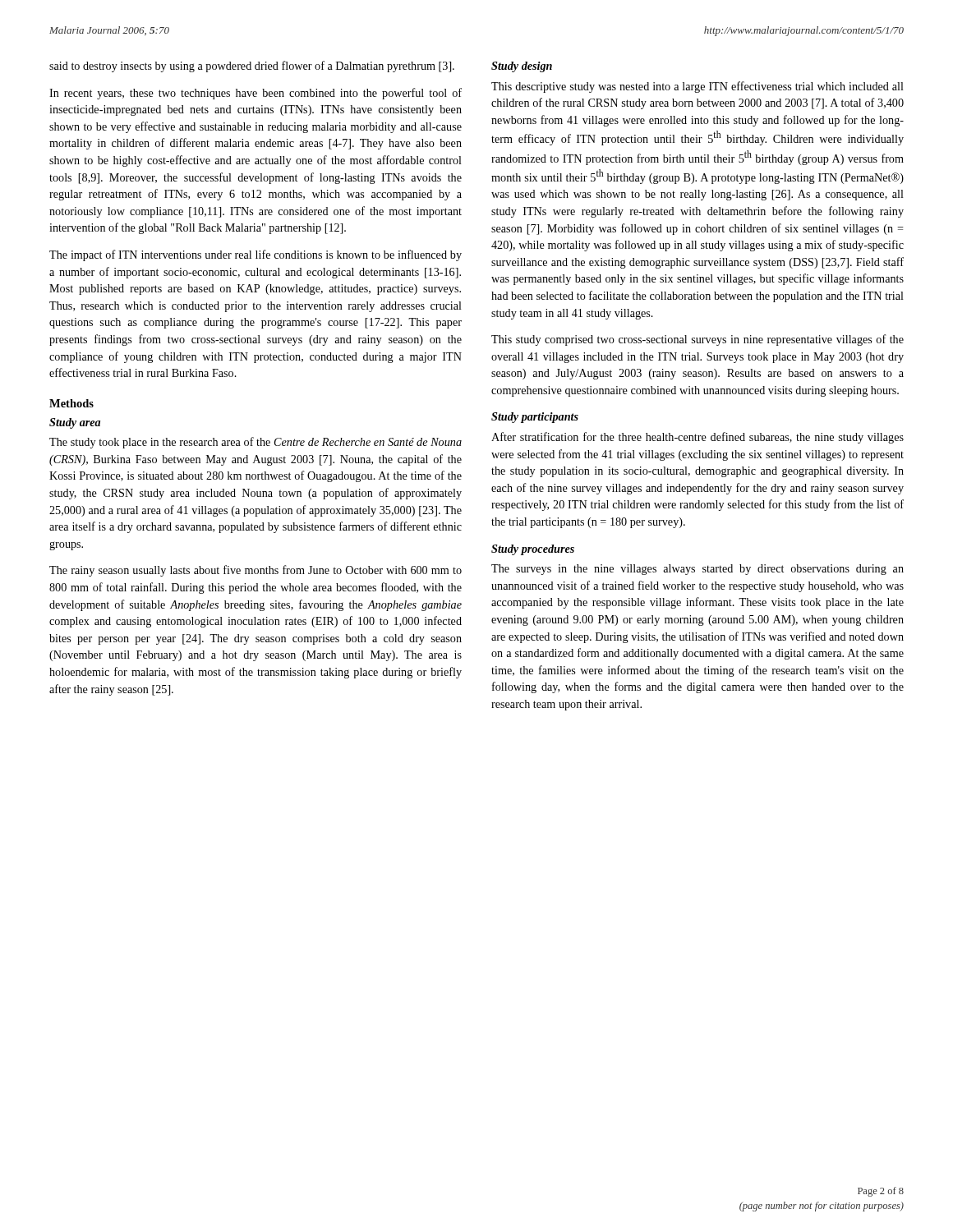Find the text block containing "After stratification for the three health-centre defined subareas,"
This screenshot has width=953, height=1232.
(698, 480)
